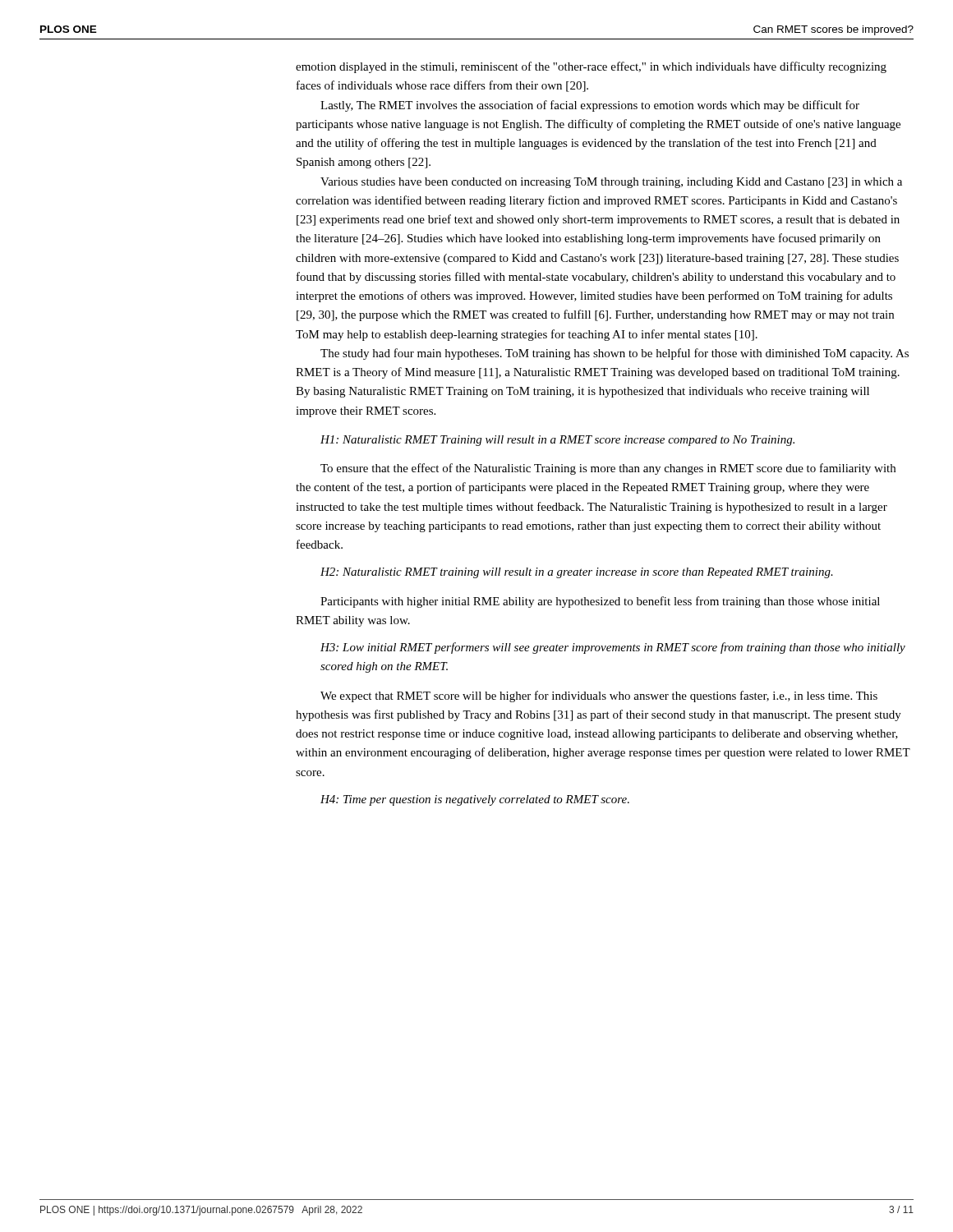953x1232 pixels.
Task: Find the text block containing "We expect that RMET score will be higher"
Action: [605, 734]
